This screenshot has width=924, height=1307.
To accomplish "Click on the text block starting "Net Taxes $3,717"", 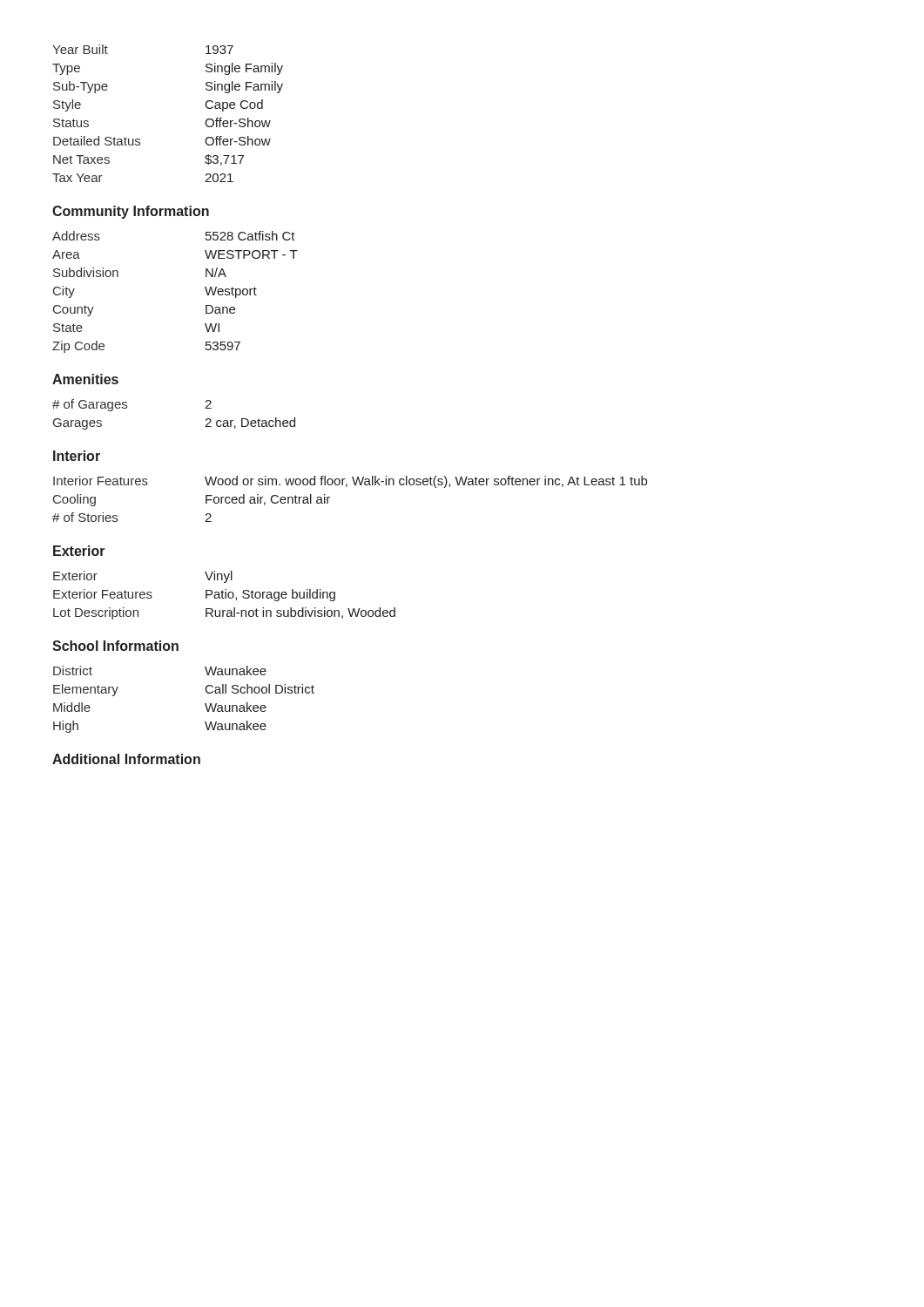I will tap(86, 160).
